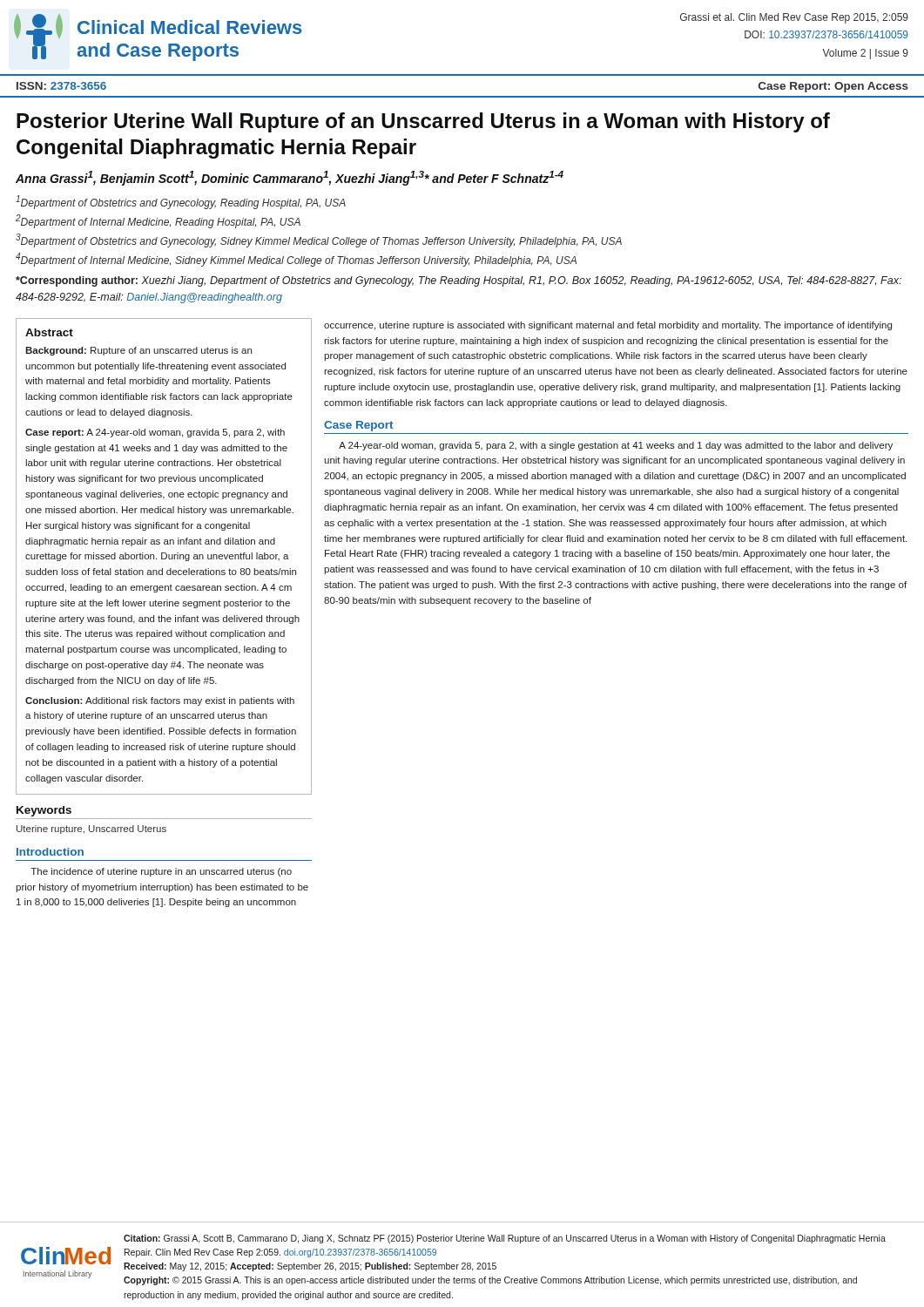
Task: Point to the text block starting "Abstract Background: Rupture of an"
Action: click(x=164, y=556)
